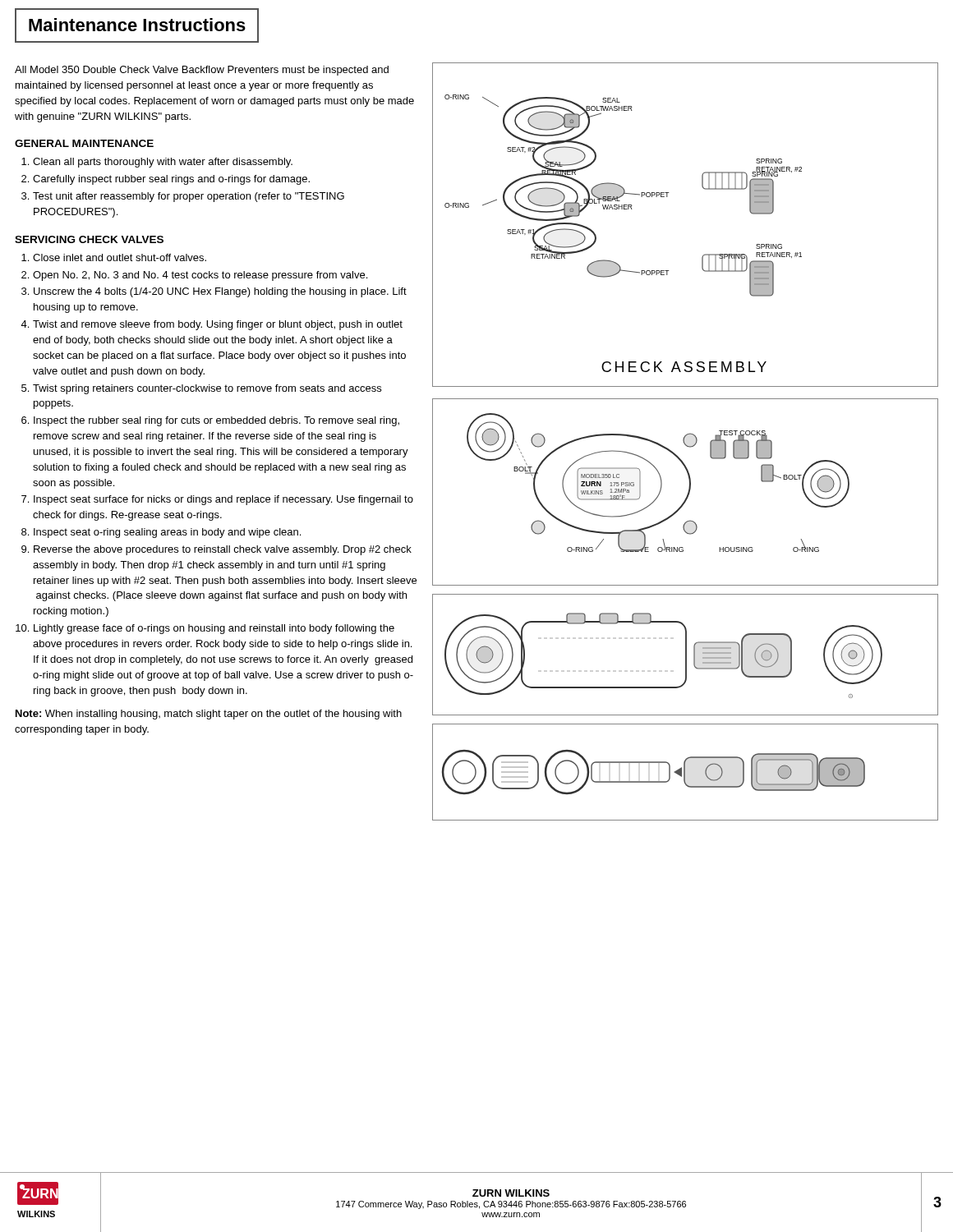Click the passage that begins "Inspect seat surface for"
Screen dimensions: 1232x953
[x=223, y=507]
